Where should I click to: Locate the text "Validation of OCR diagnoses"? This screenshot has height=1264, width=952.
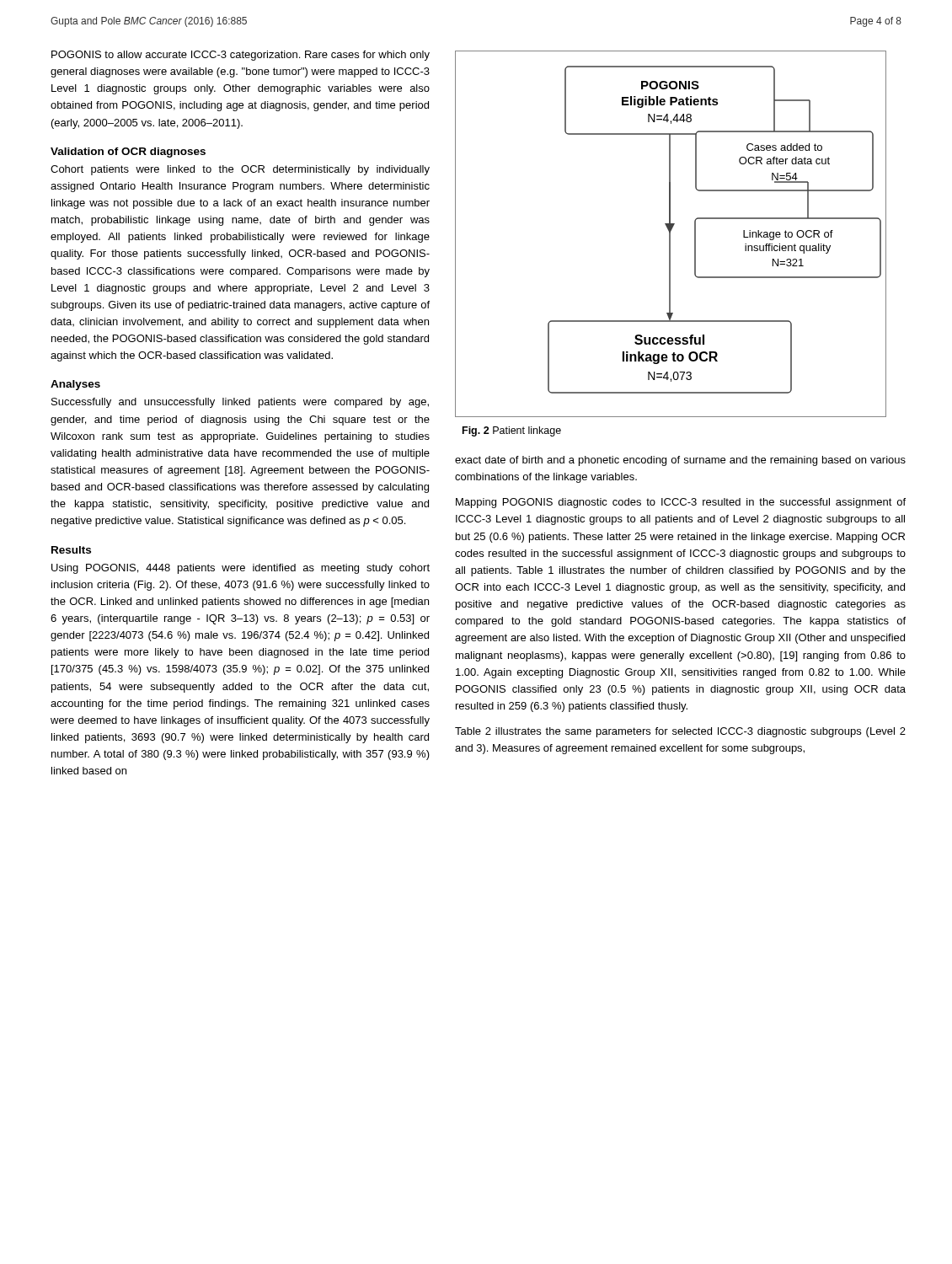tap(128, 151)
